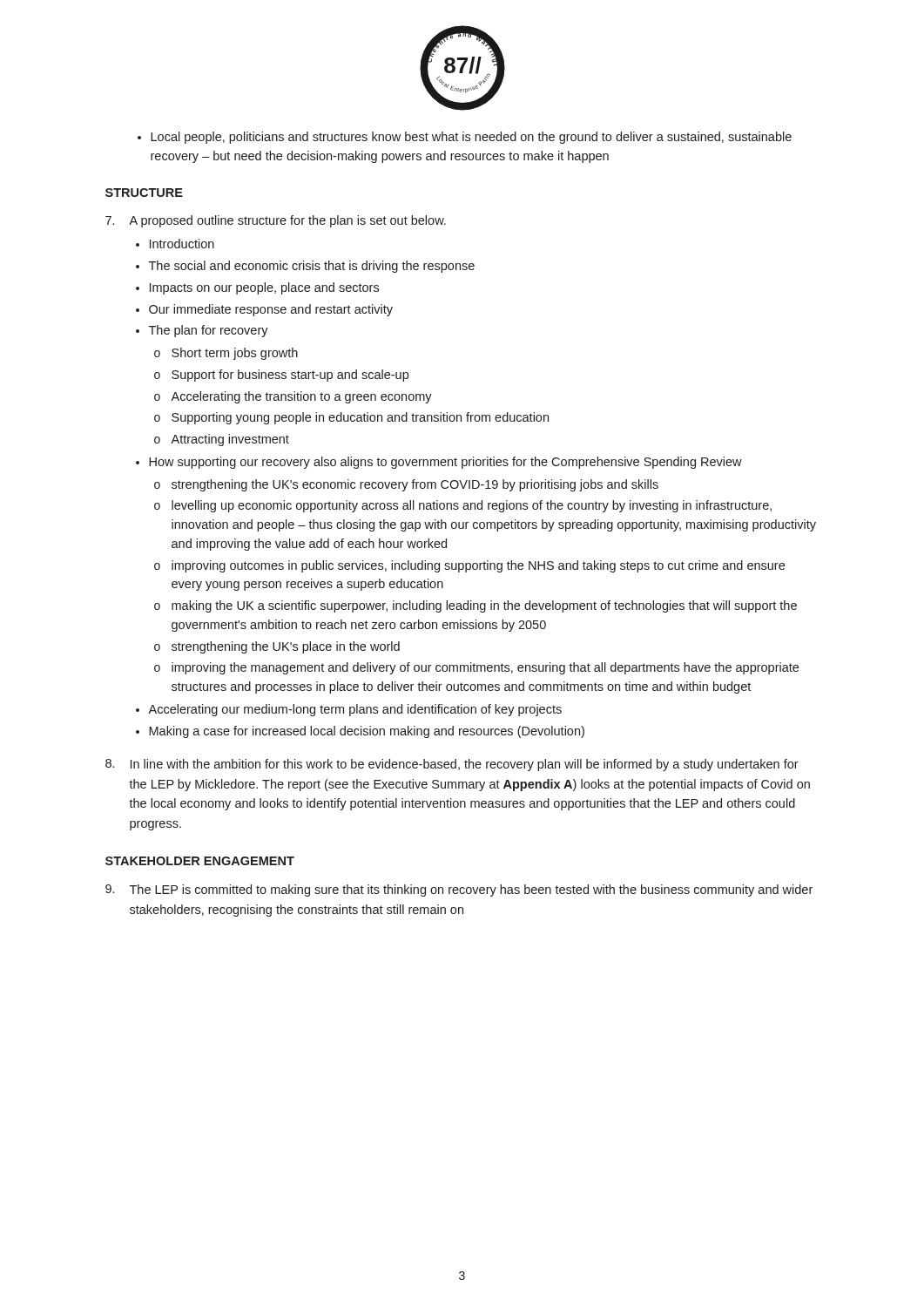
Task: Locate the text "STAKEHOLDER ENGAGEMENT"
Action: (200, 861)
